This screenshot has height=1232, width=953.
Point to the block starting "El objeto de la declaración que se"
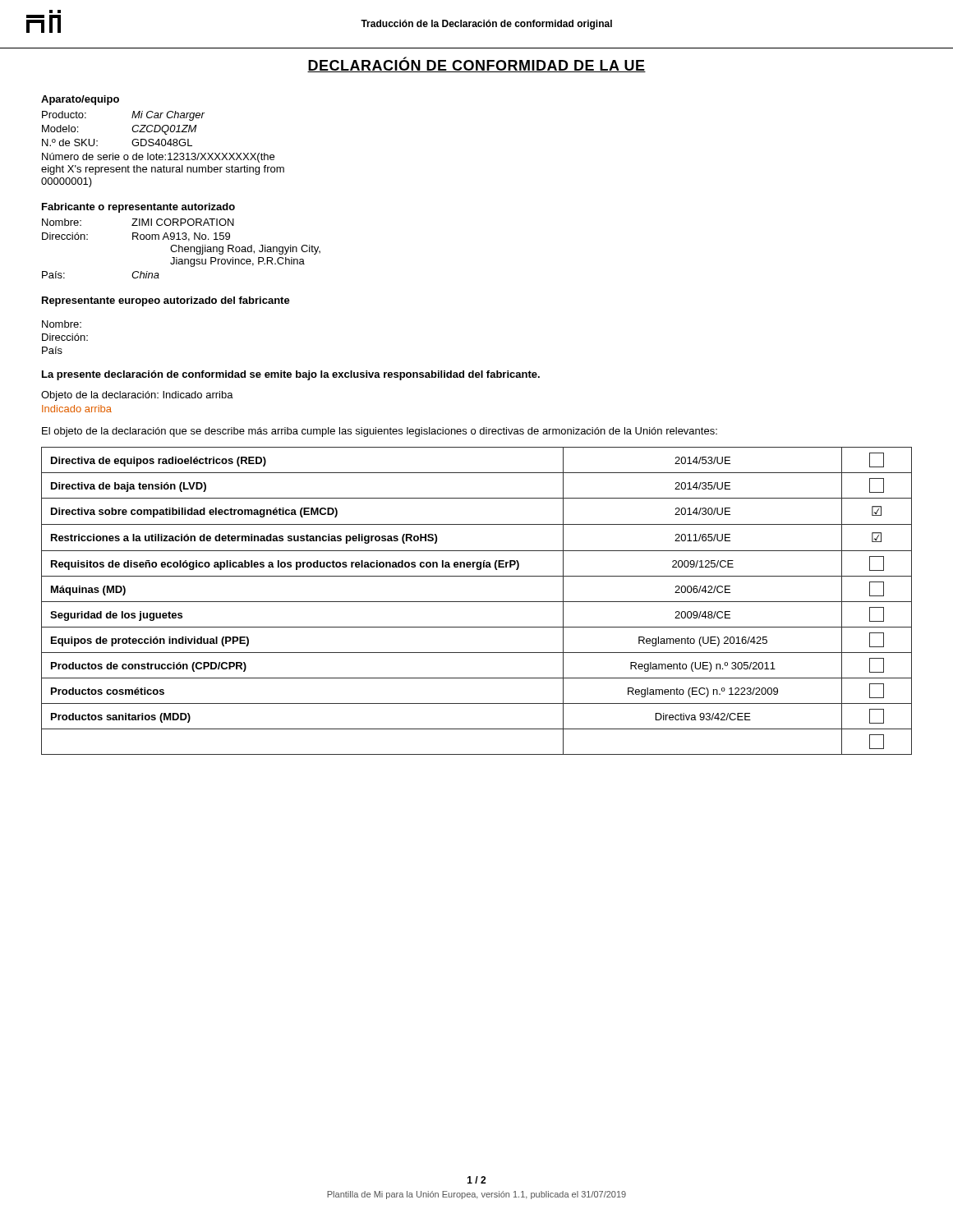click(379, 431)
